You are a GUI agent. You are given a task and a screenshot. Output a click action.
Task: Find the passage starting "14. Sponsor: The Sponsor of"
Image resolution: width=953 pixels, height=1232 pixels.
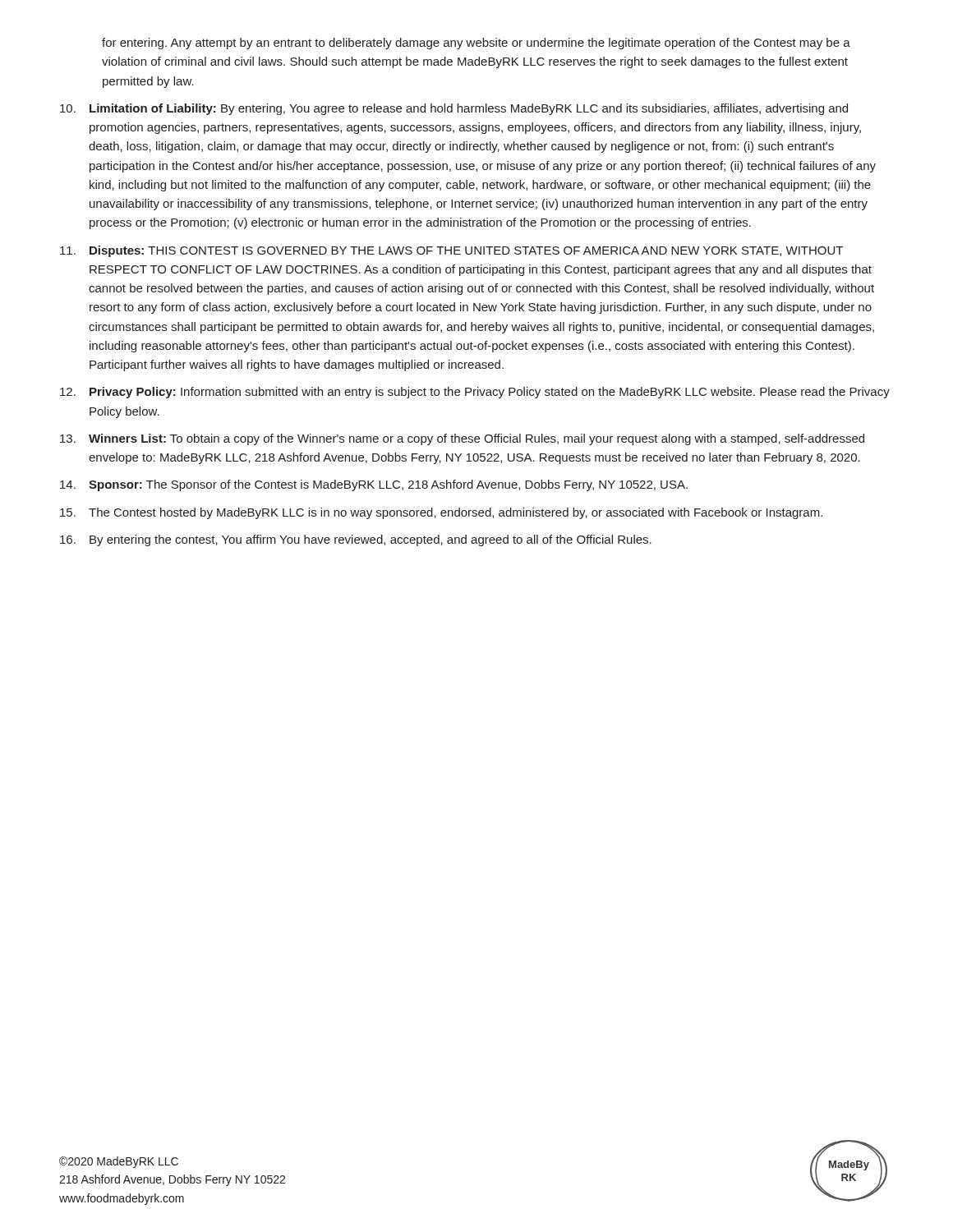pyautogui.click(x=476, y=484)
